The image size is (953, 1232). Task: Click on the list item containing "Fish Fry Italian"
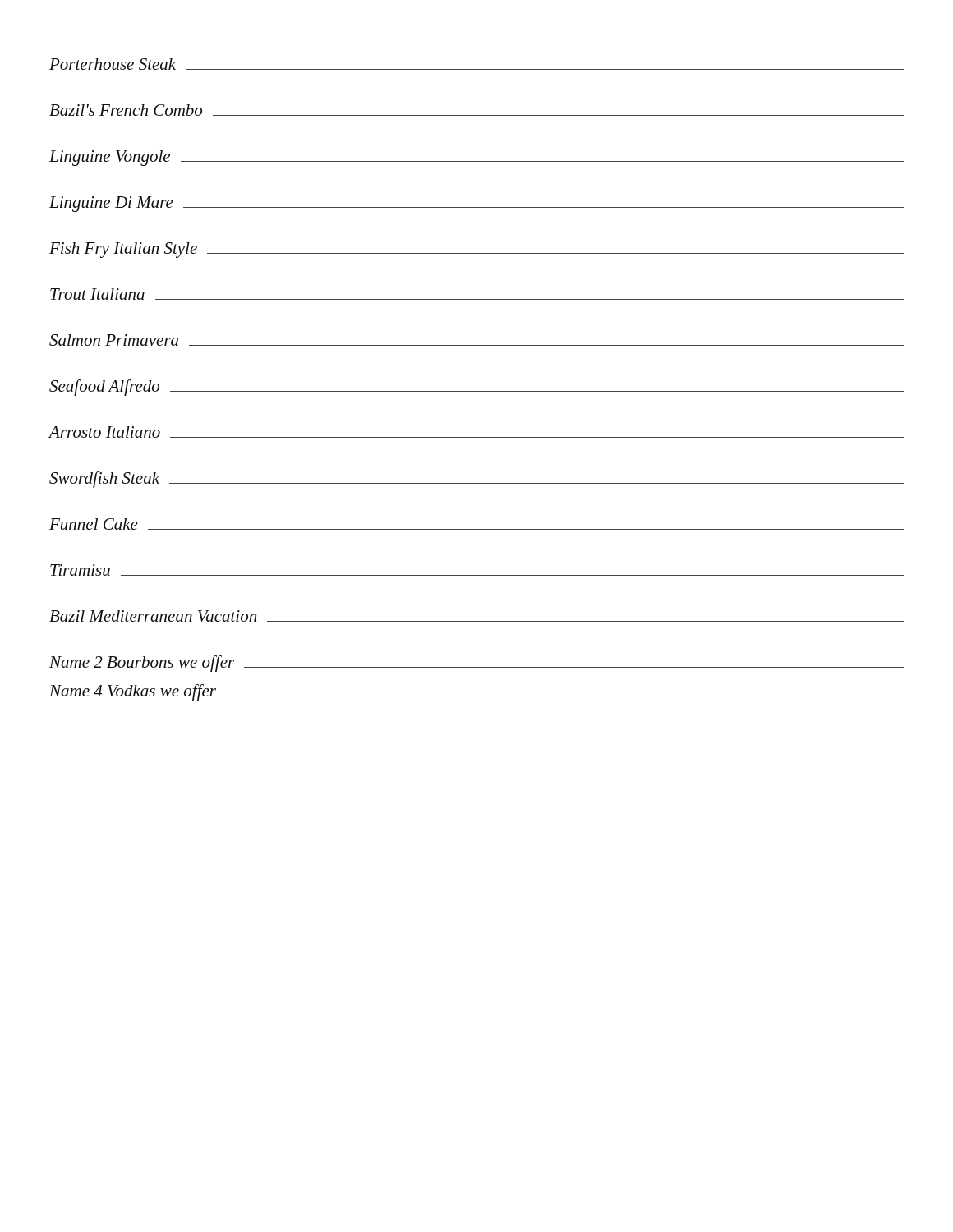476,246
